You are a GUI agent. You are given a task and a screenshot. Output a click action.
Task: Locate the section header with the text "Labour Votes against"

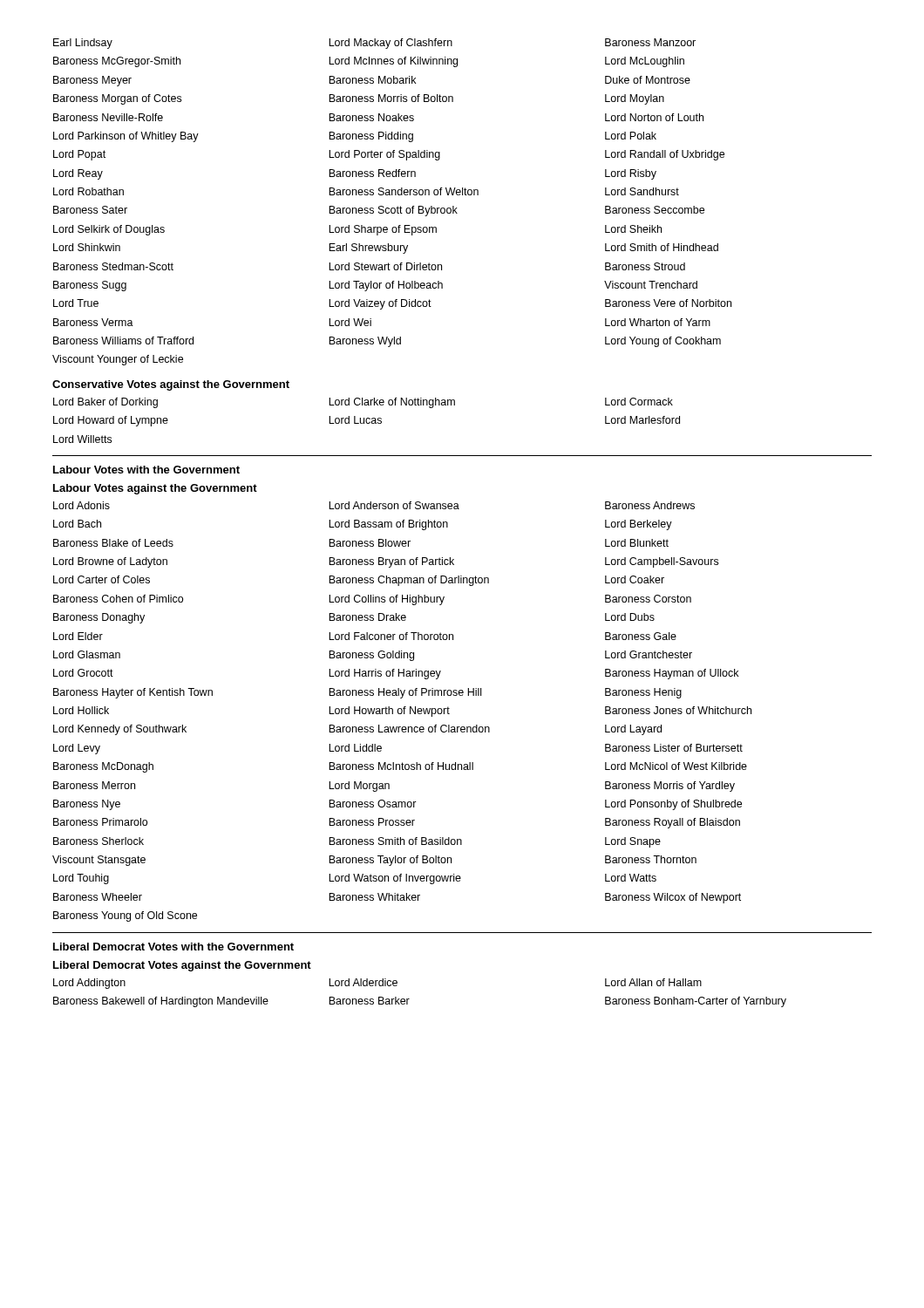(x=155, y=488)
